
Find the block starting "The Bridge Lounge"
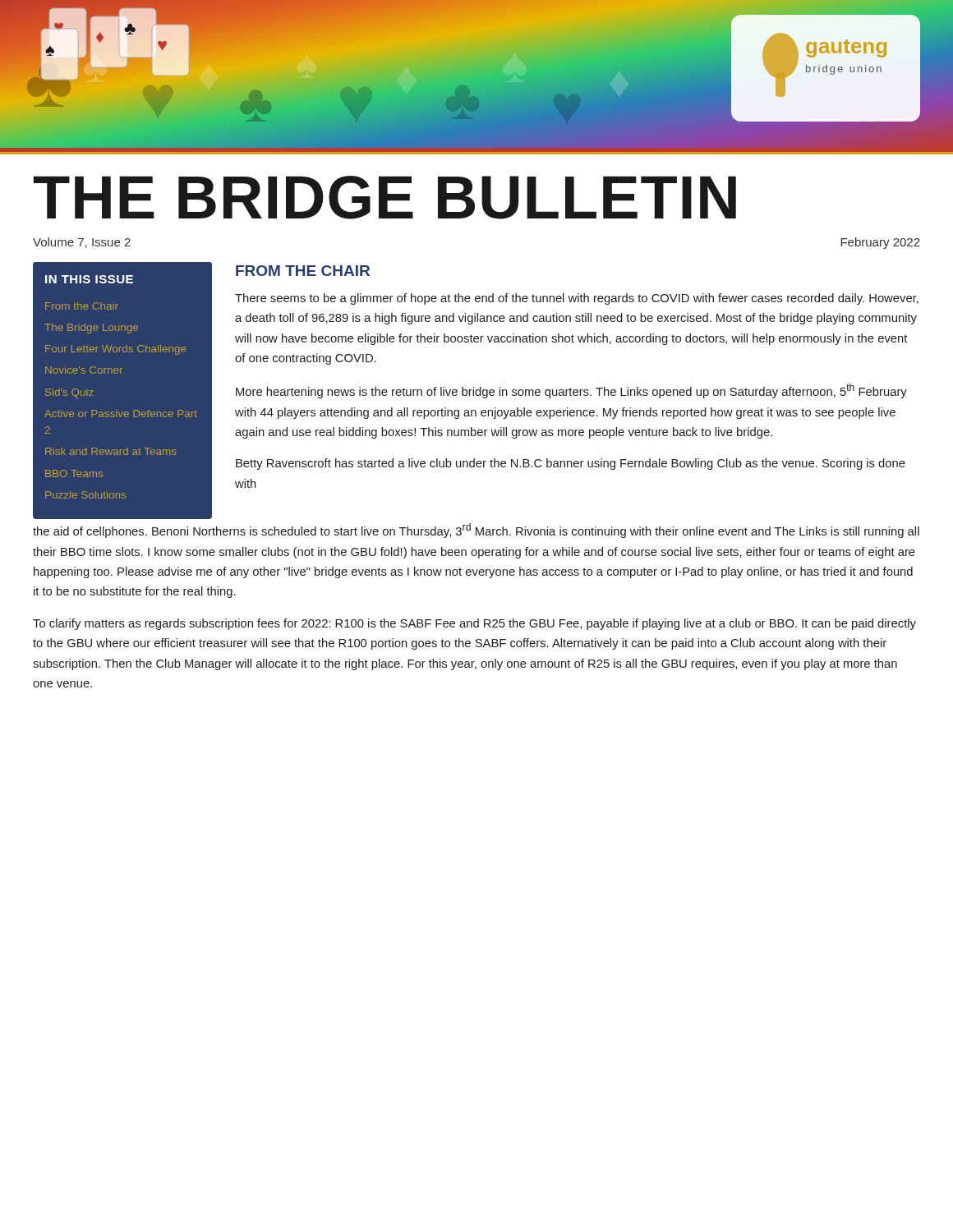coord(92,327)
